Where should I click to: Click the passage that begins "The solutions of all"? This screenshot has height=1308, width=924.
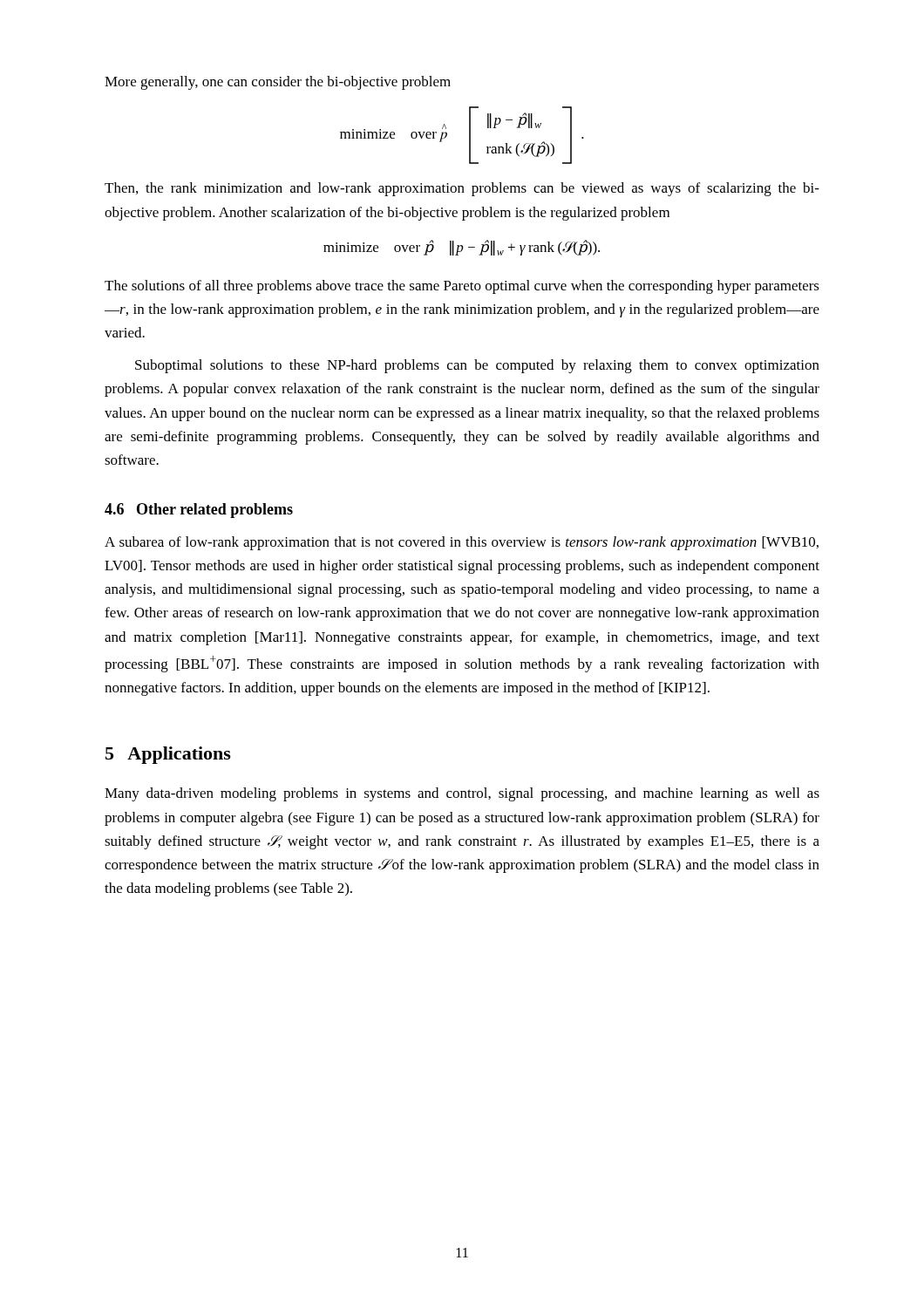click(462, 309)
